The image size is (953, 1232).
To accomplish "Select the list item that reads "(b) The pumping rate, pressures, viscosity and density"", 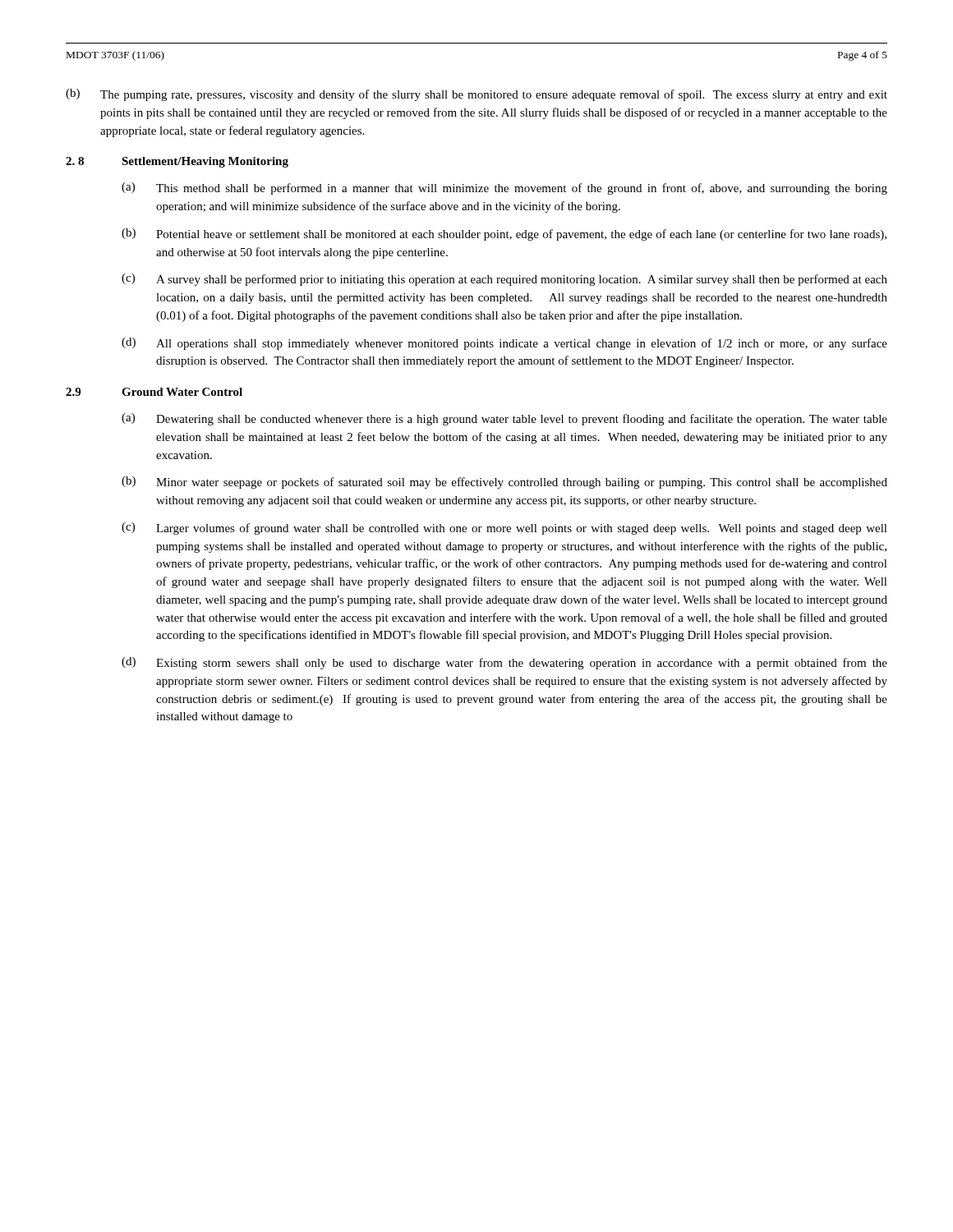I will (x=476, y=113).
